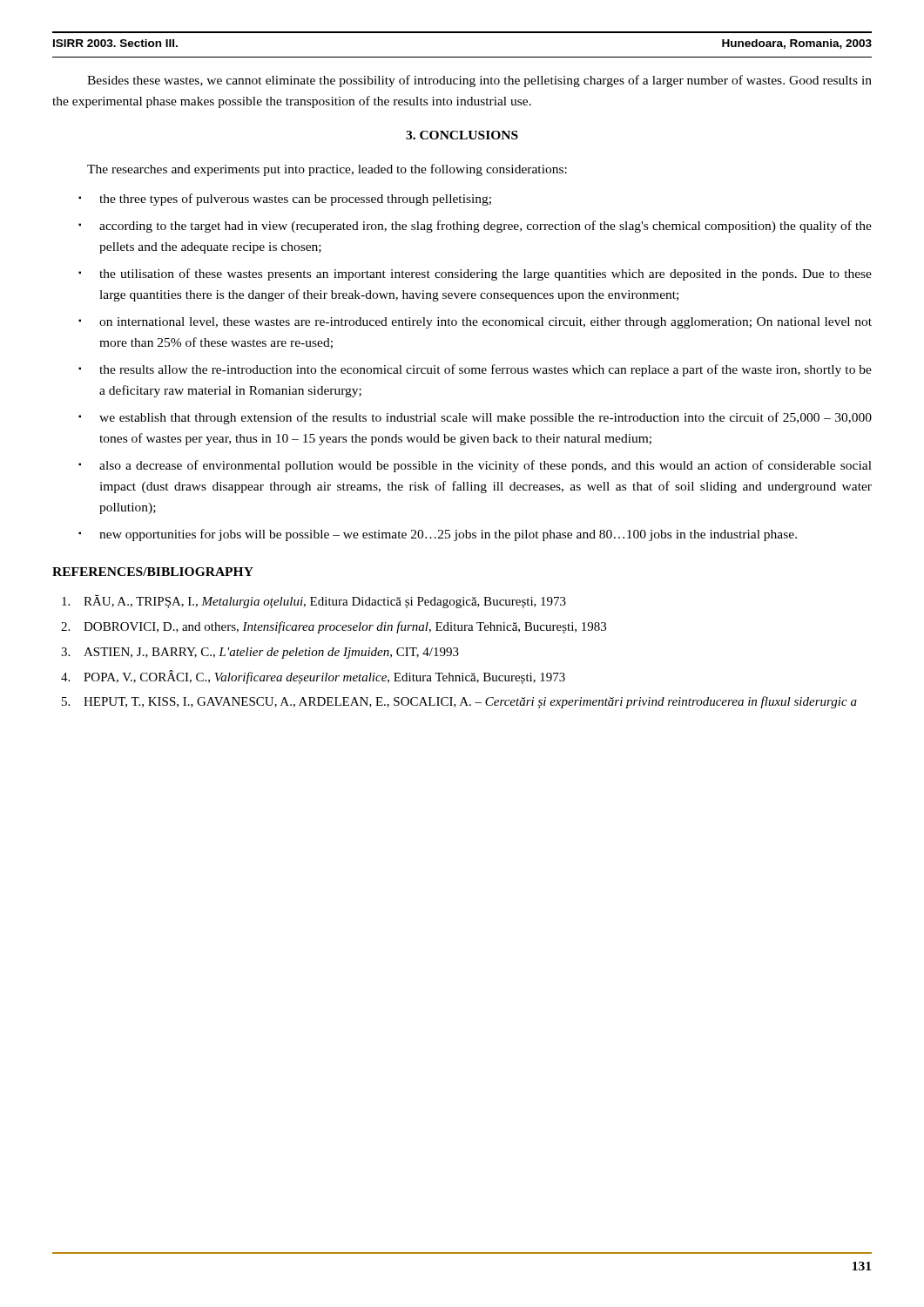
Task: Find the element starting "▪ the three types of pulverous"
Action: (475, 199)
